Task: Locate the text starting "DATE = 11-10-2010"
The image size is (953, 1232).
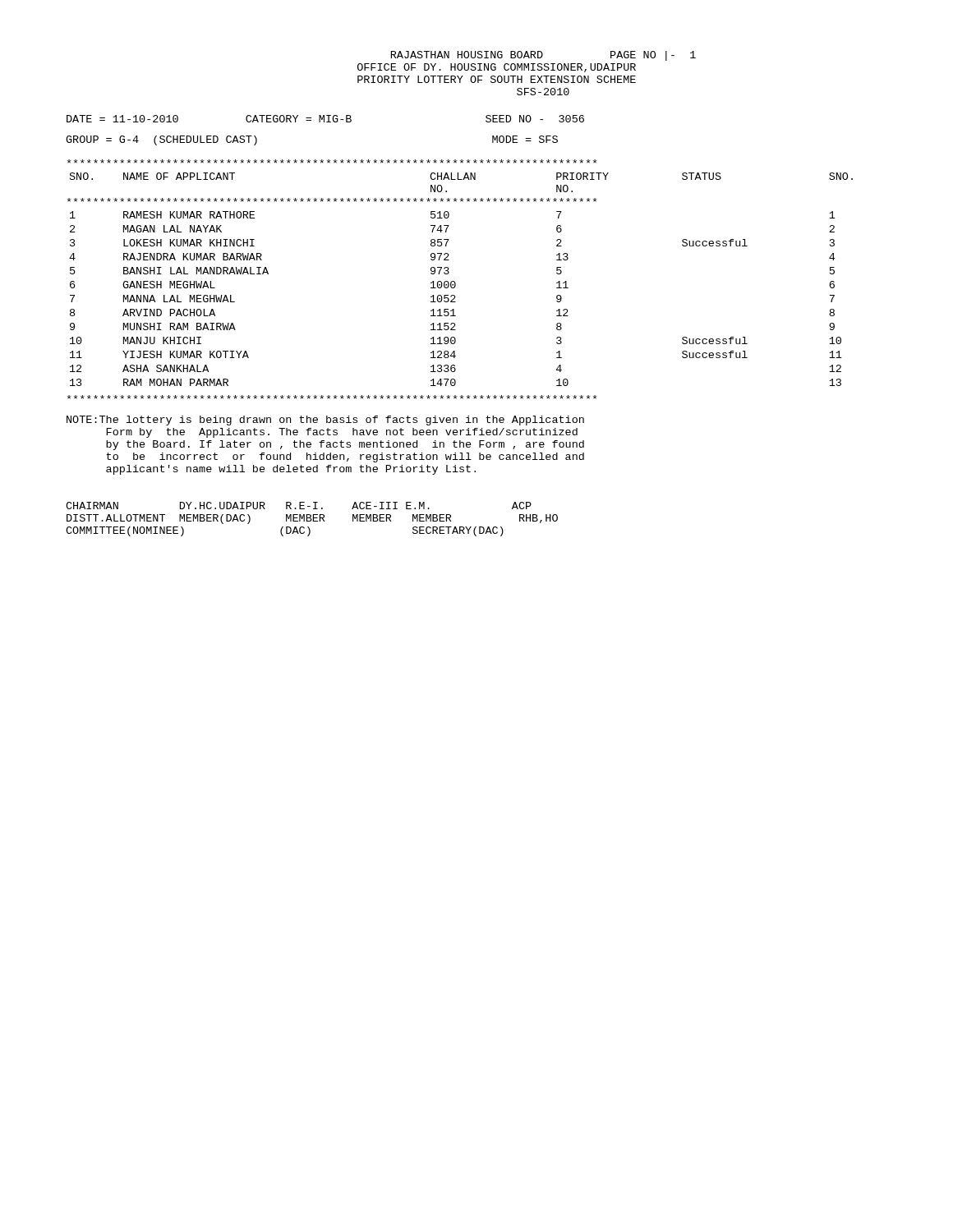Action: [x=325, y=120]
